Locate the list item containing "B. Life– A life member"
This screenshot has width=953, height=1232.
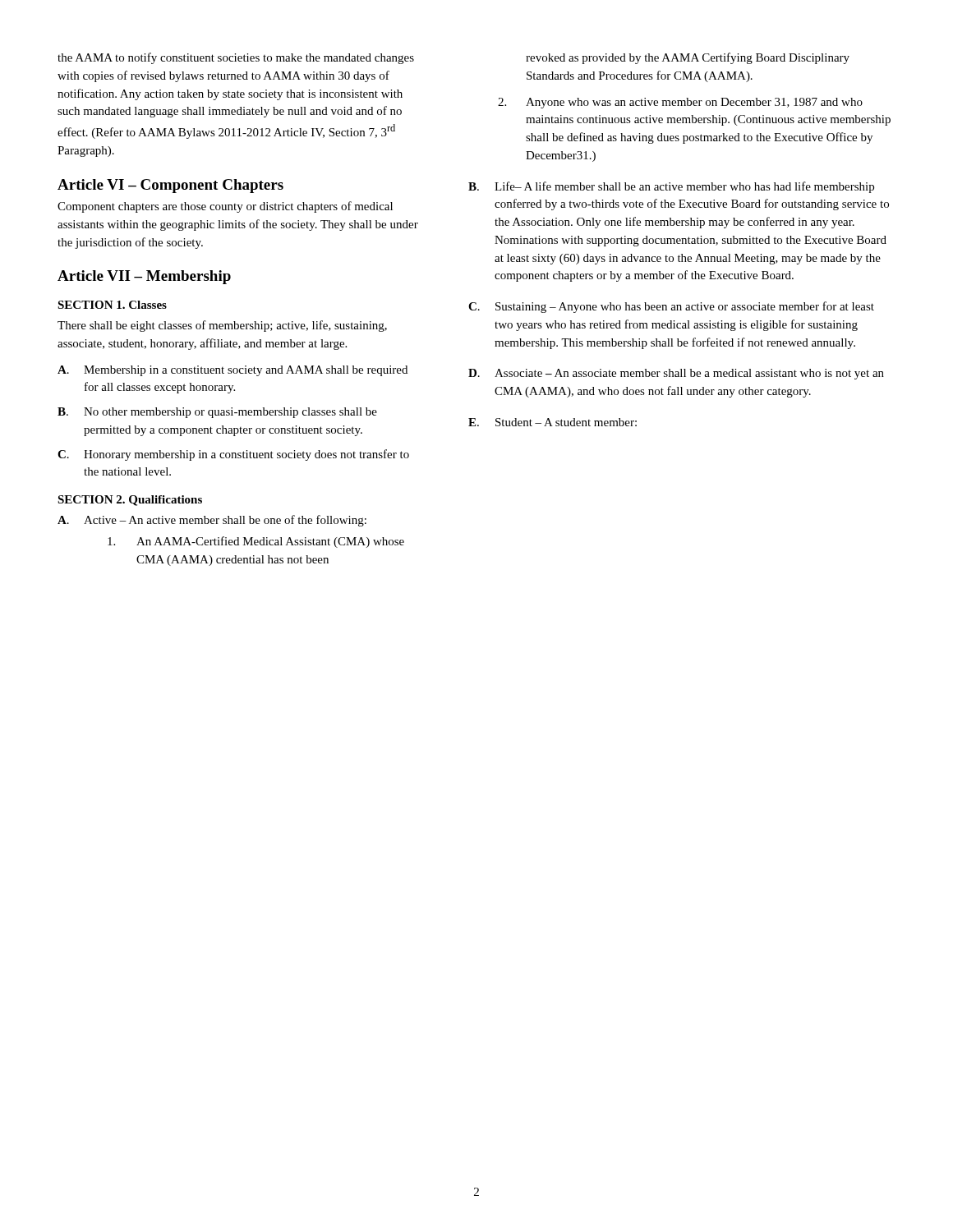point(682,231)
